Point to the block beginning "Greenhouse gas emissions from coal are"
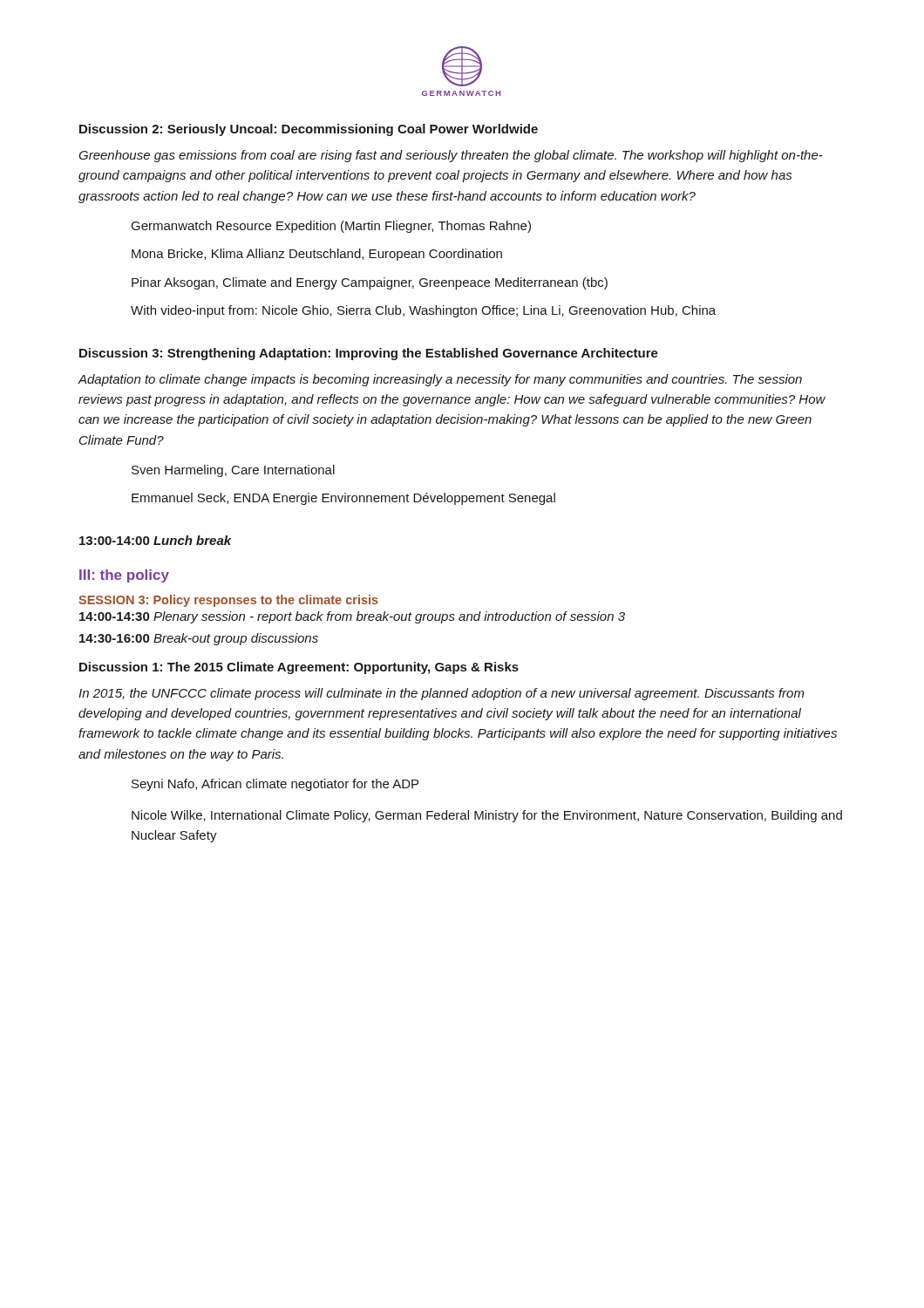 (451, 175)
